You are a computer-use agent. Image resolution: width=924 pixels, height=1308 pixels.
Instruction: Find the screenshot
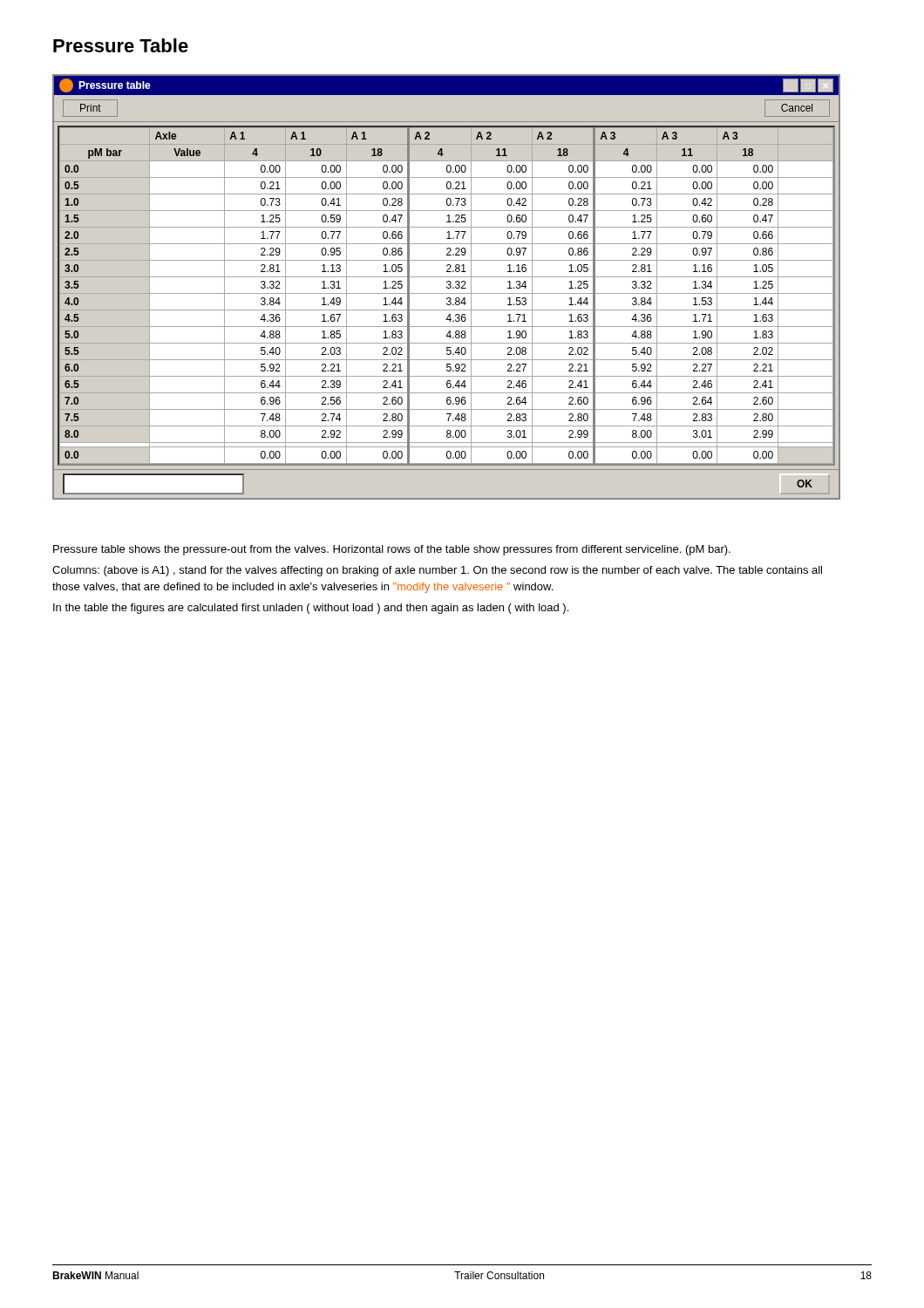(453, 287)
